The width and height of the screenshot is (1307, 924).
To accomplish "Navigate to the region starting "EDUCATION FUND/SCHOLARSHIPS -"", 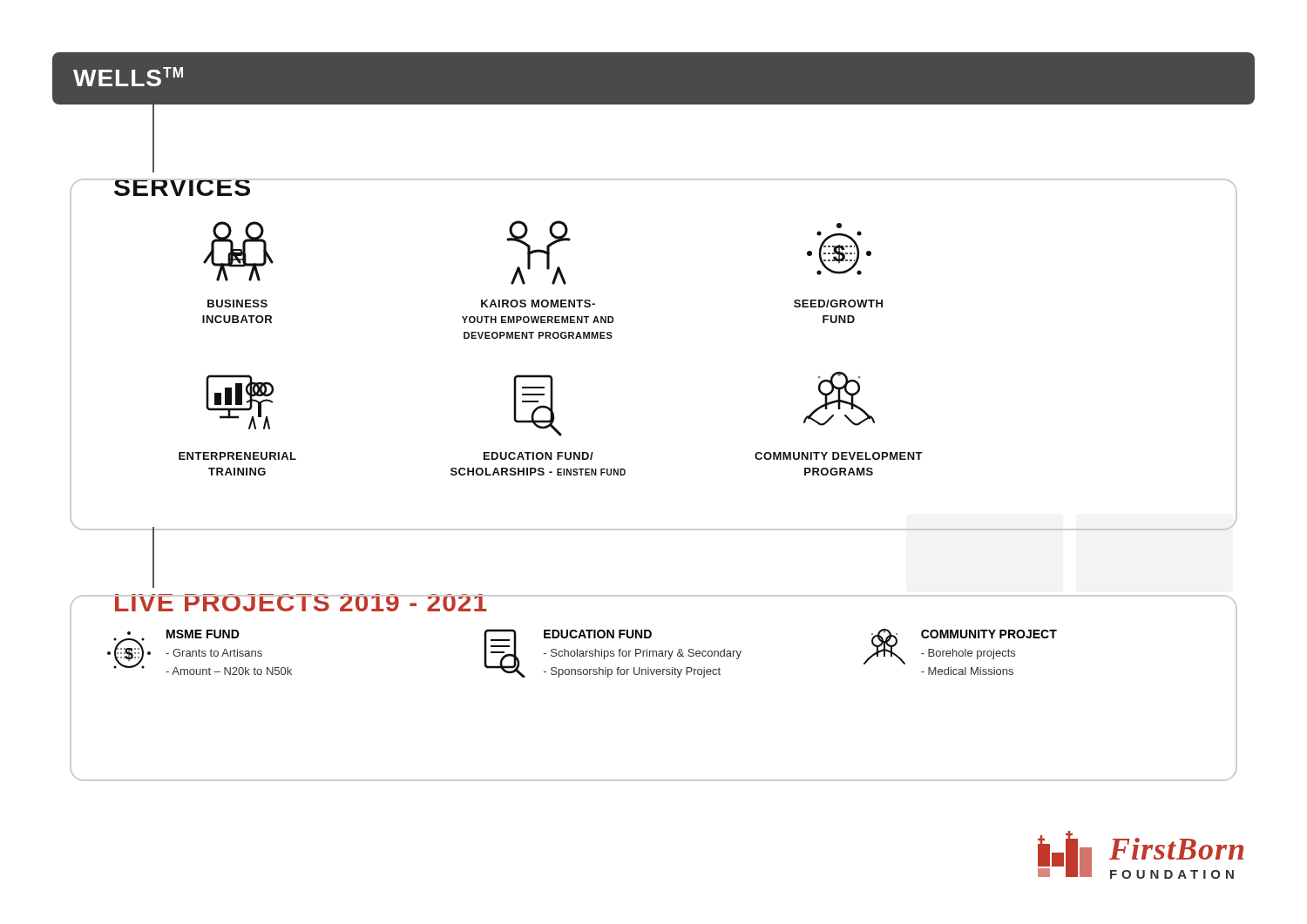I will pyautogui.click(x=538, y=425).
